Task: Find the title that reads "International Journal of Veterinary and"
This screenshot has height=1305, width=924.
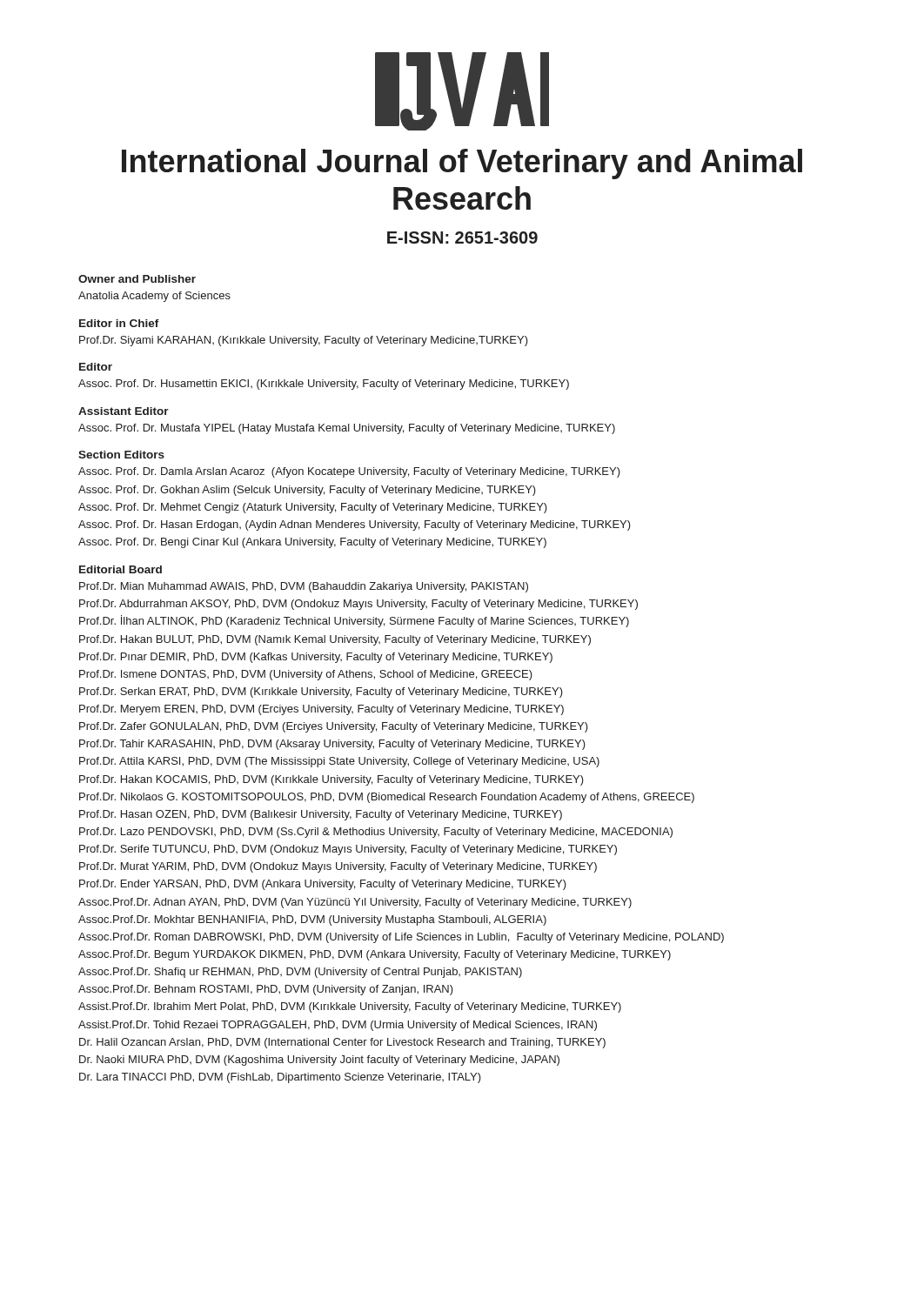Action: 462,180
